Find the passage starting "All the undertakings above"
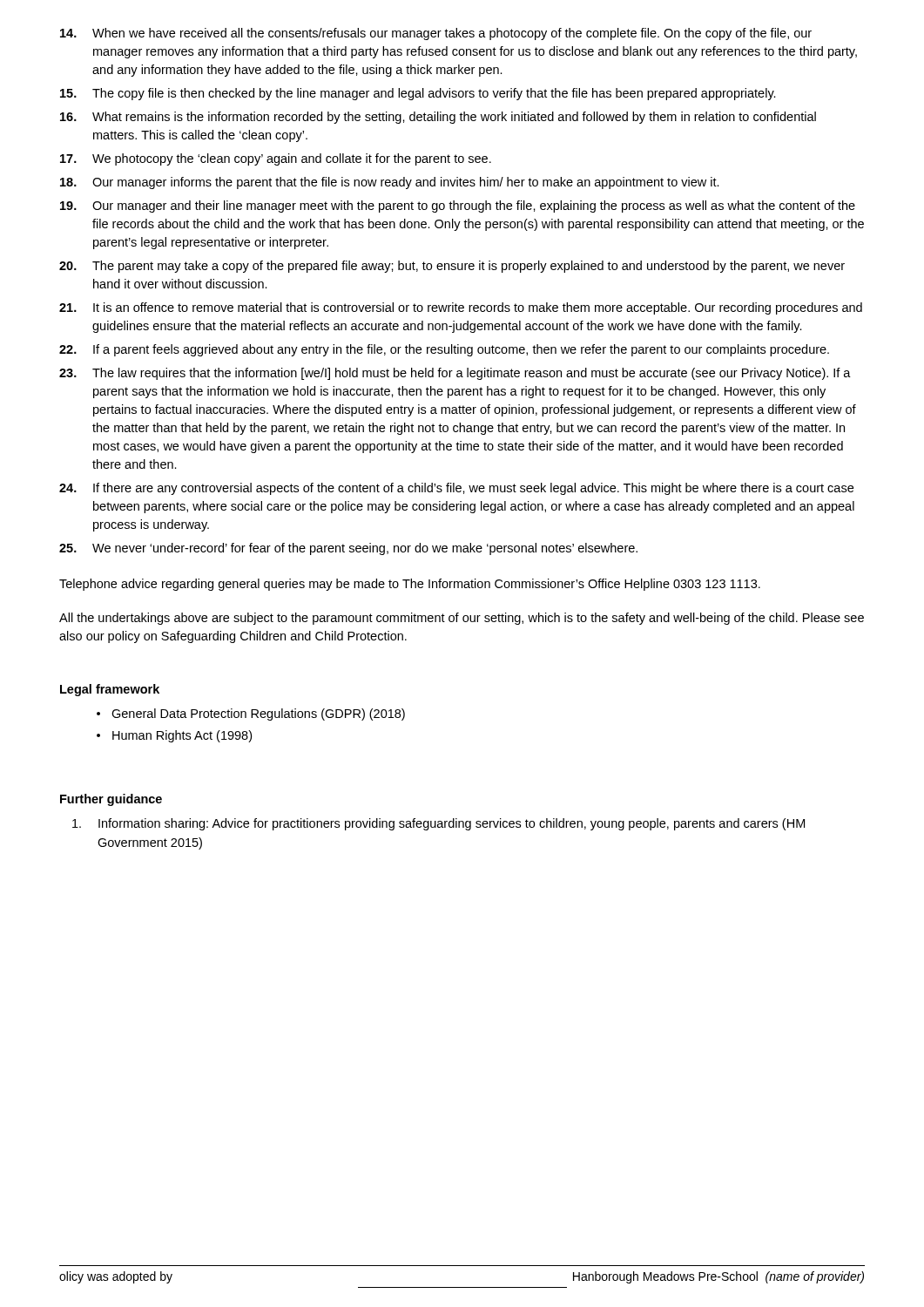This screenshot has width=924, height=1307. tap(462, 627)
